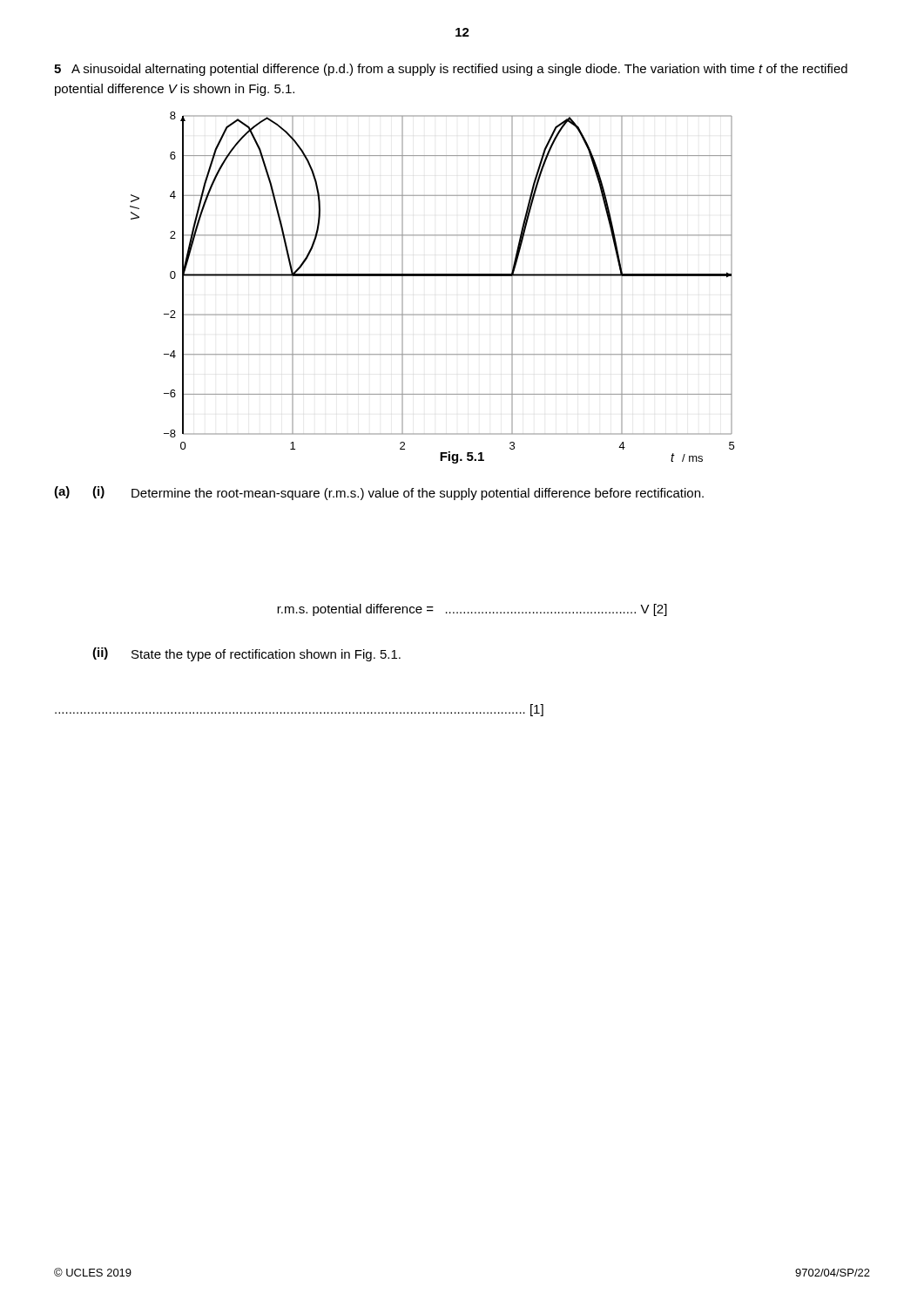Locate the caption containing "Fig. 5.1"
924x1307 pixels.
462,456
